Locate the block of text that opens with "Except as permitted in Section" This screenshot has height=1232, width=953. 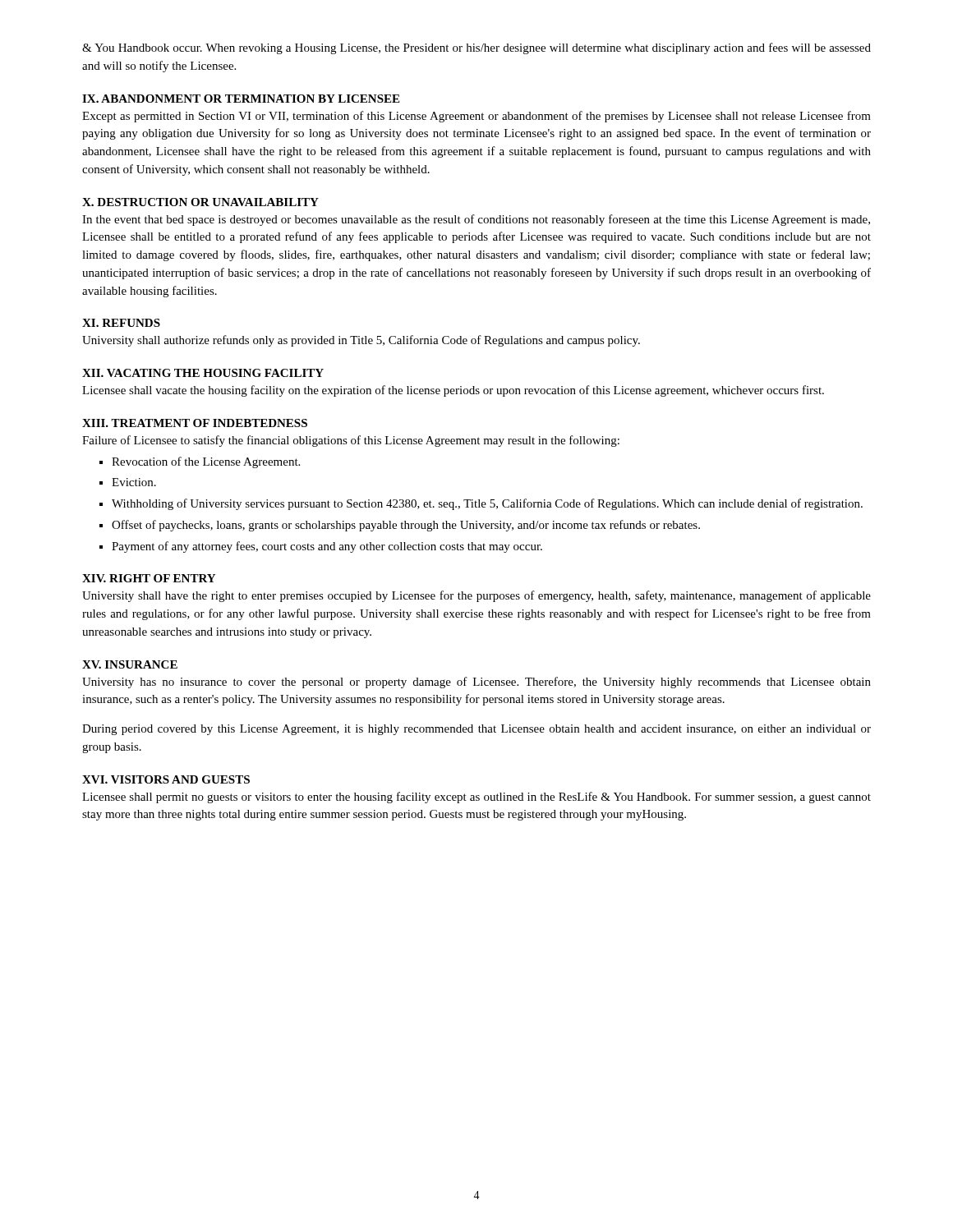pos(476,142)
